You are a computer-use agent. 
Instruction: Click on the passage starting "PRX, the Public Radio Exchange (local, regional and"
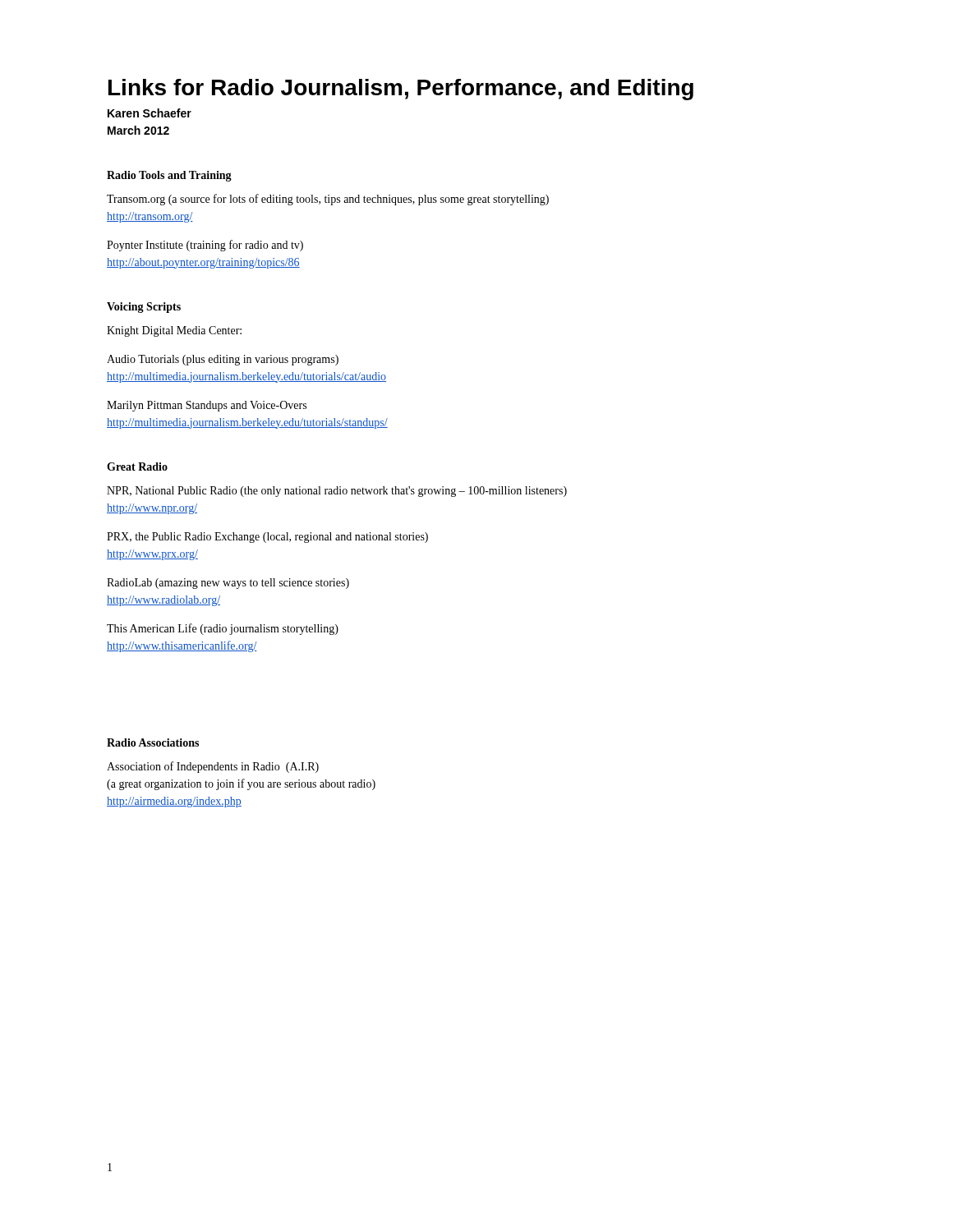(x=268, y=545)
